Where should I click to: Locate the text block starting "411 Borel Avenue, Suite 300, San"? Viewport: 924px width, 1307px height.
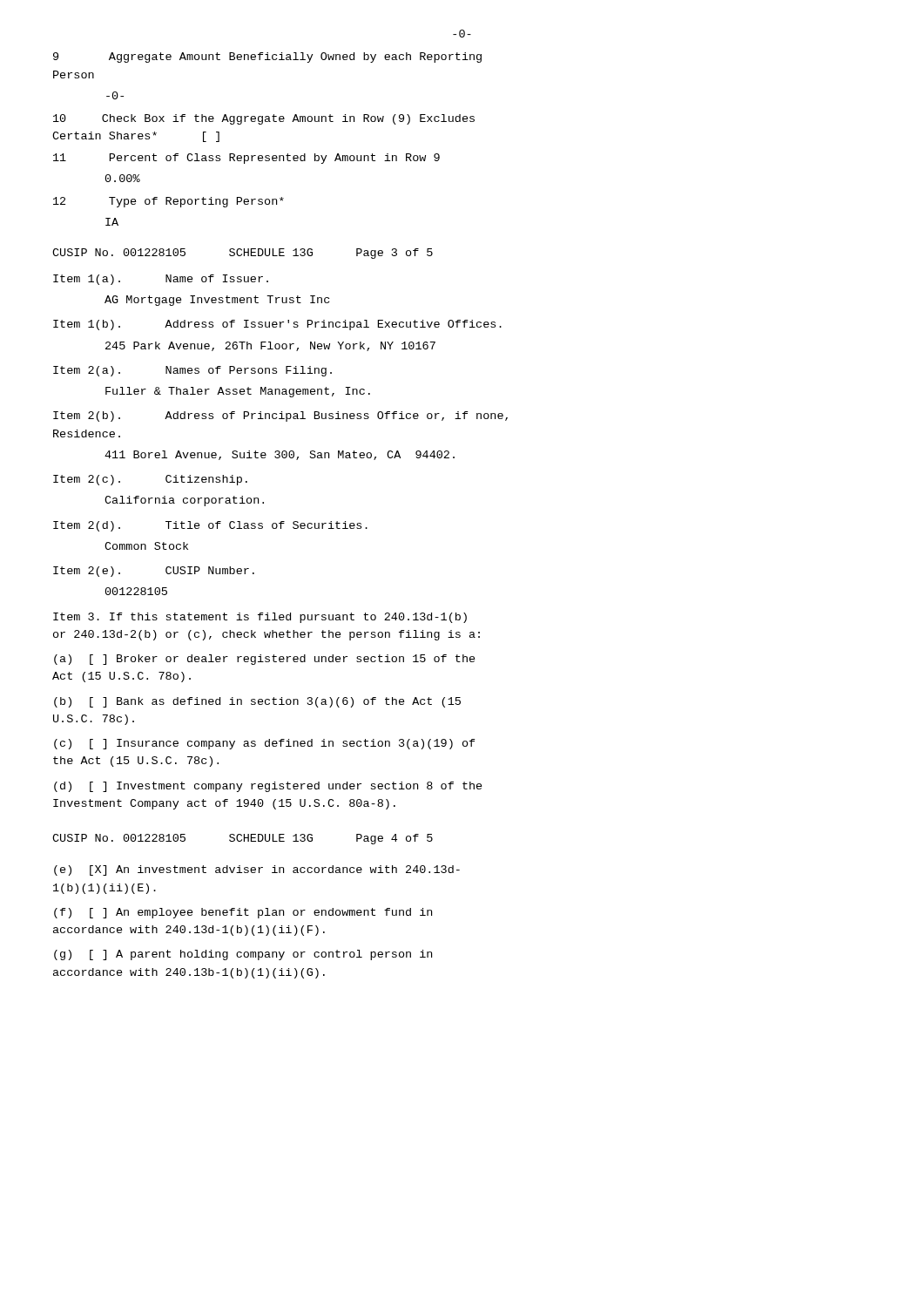tap(280, 455)
